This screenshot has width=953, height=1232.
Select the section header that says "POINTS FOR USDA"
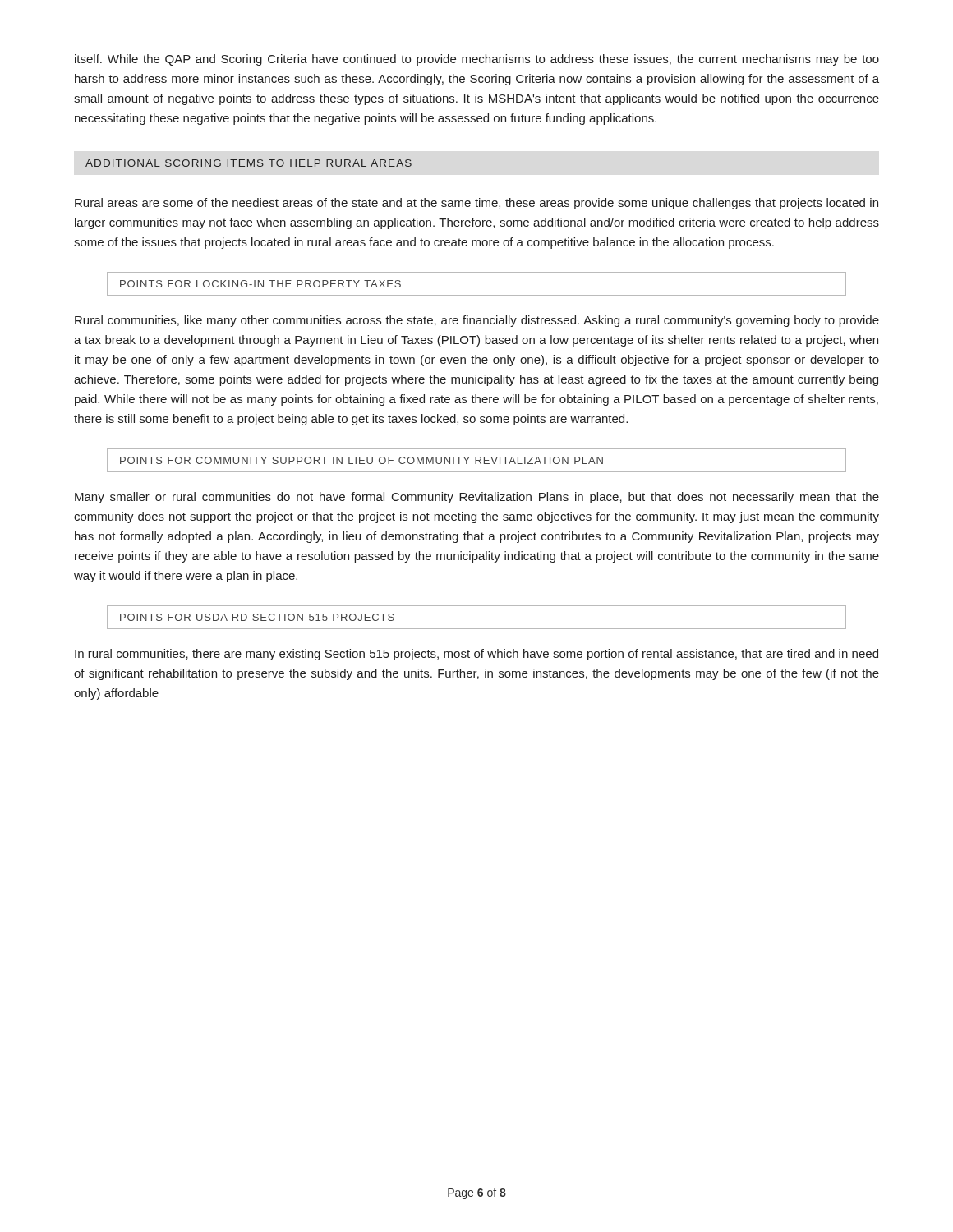point(257,617)
